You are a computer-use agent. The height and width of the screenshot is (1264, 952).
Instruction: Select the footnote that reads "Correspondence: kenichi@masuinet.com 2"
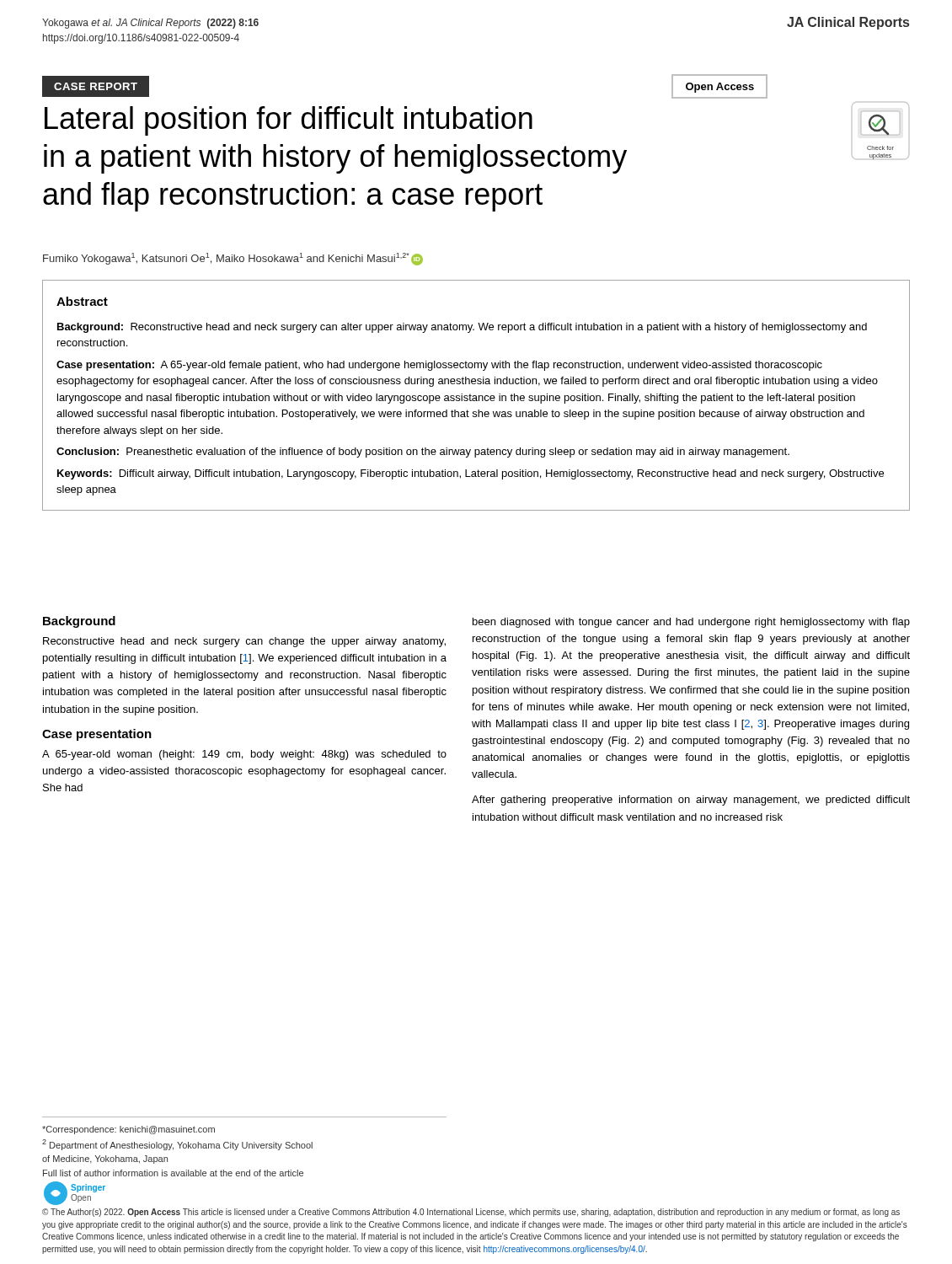pos(178,1151)
